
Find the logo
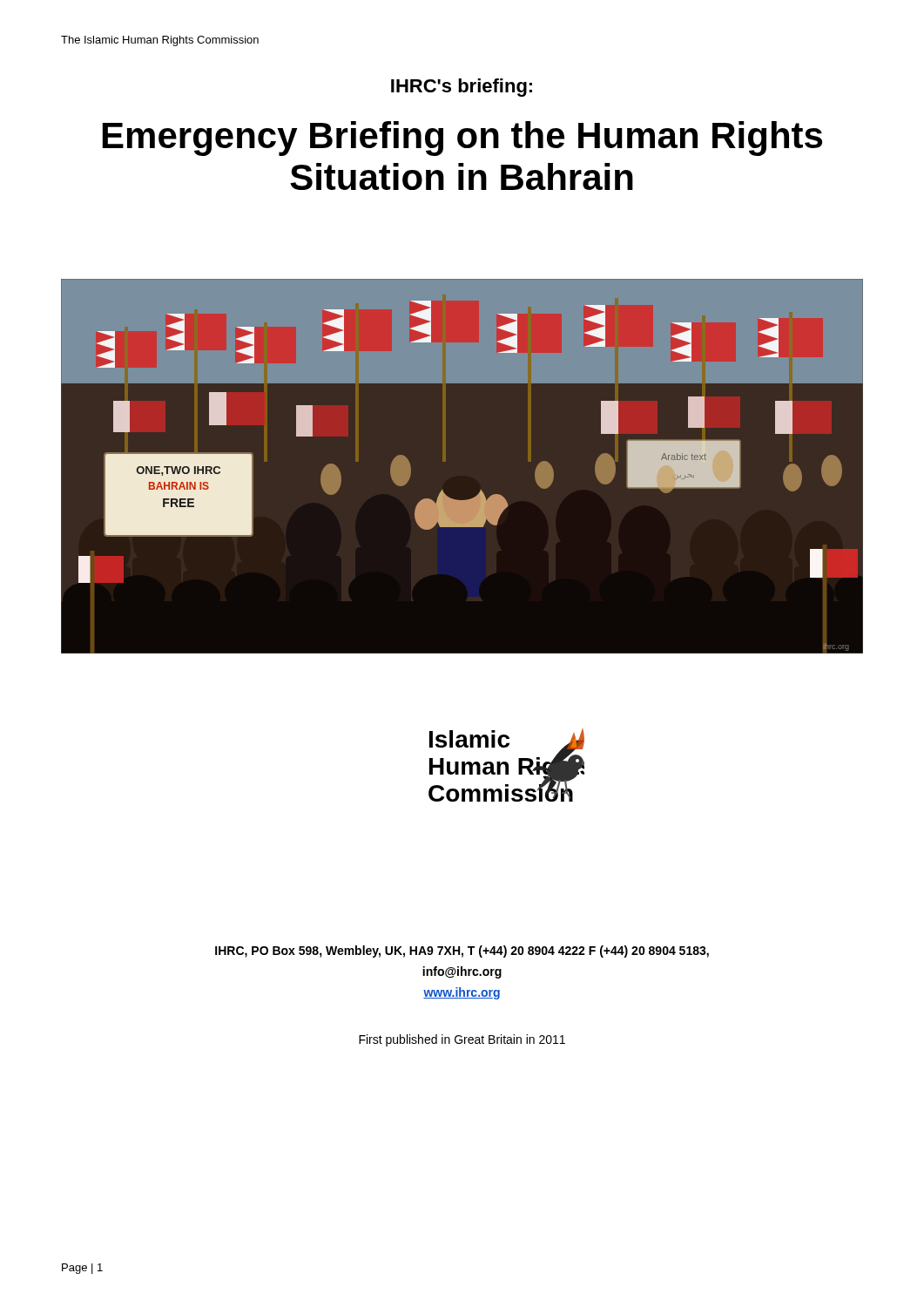click(462, 762)
